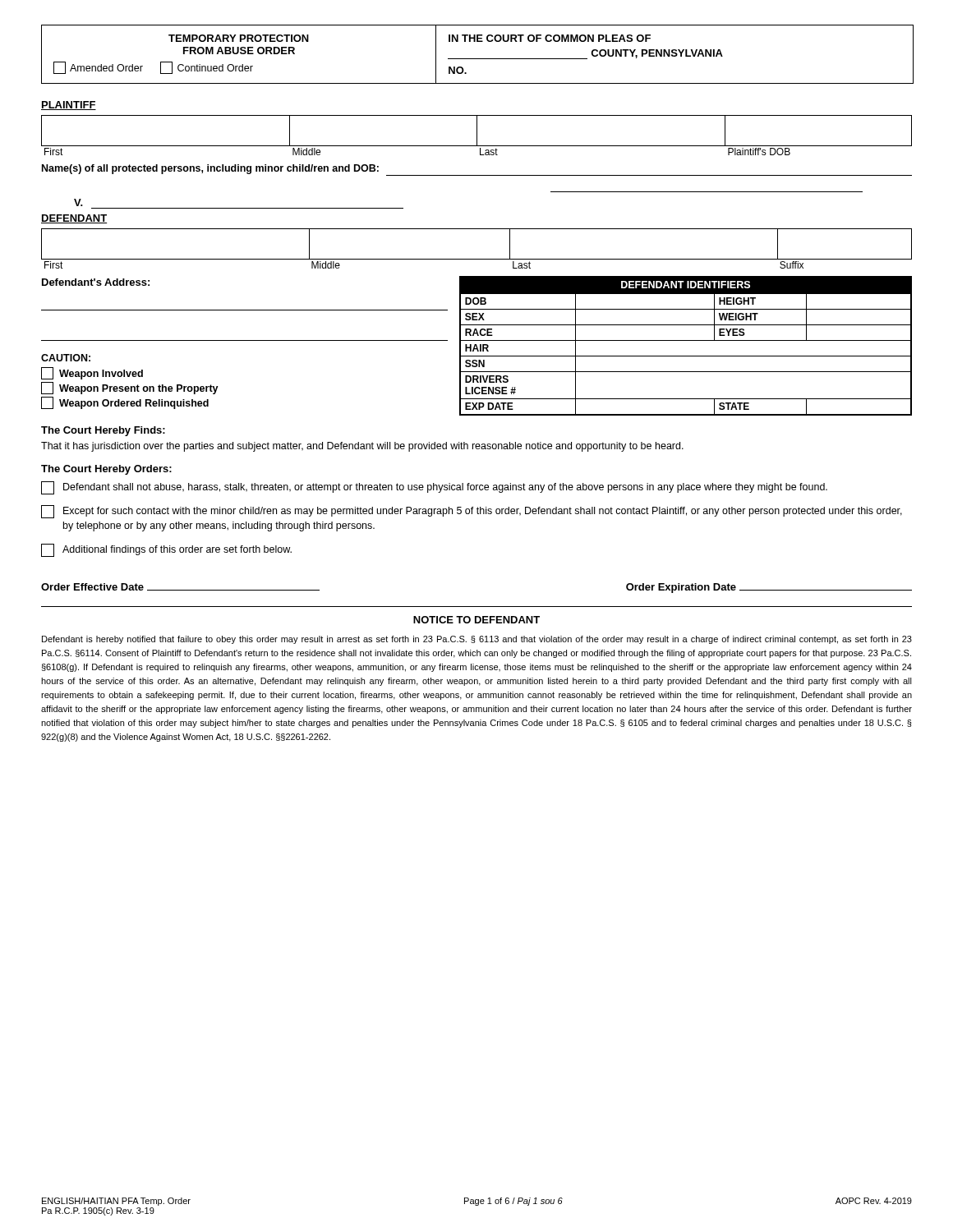
Task: Find the region starting "Defendant shall not"
Action: (x=435, y=487)
